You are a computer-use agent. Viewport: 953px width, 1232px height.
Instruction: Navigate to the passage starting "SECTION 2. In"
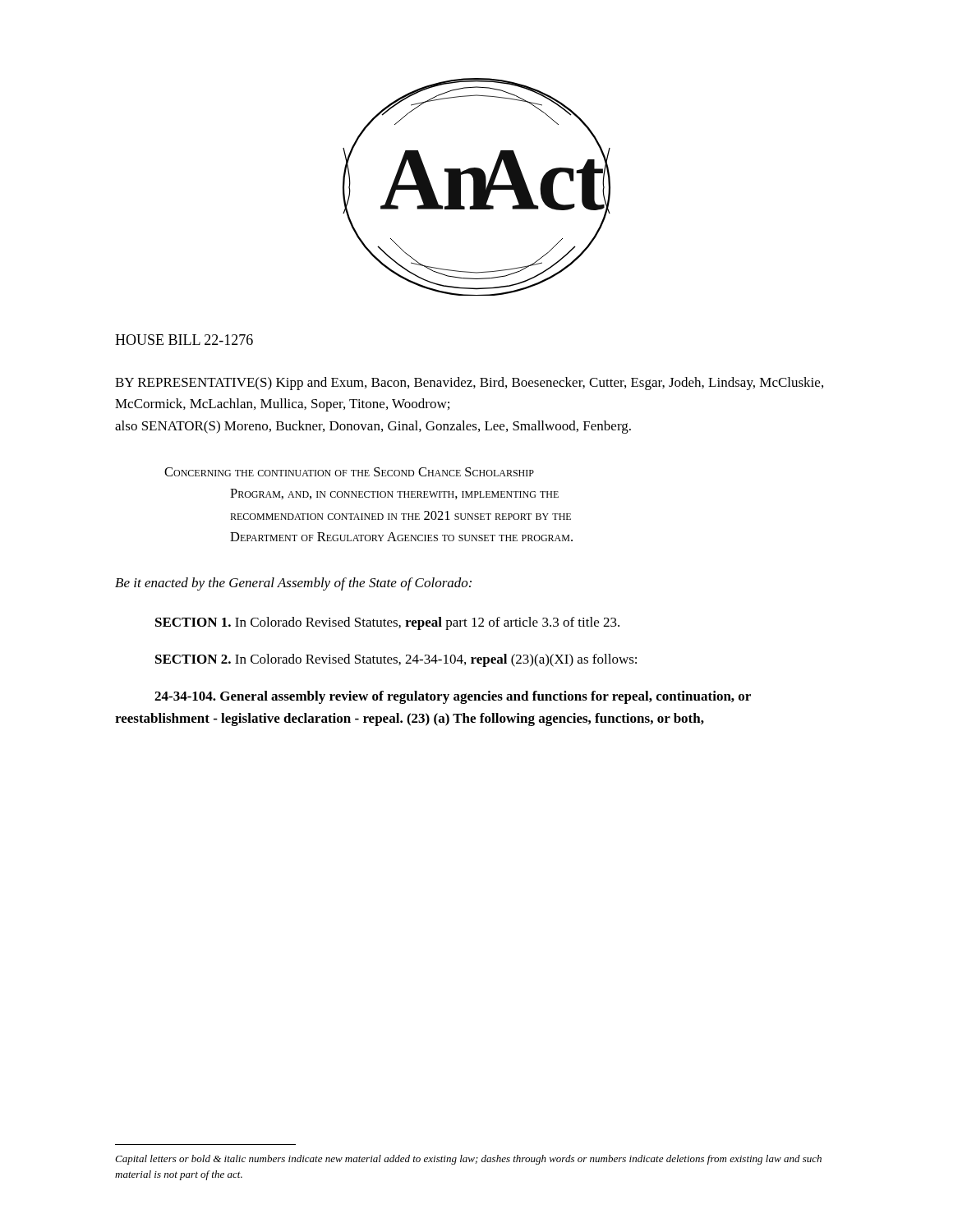396,659
